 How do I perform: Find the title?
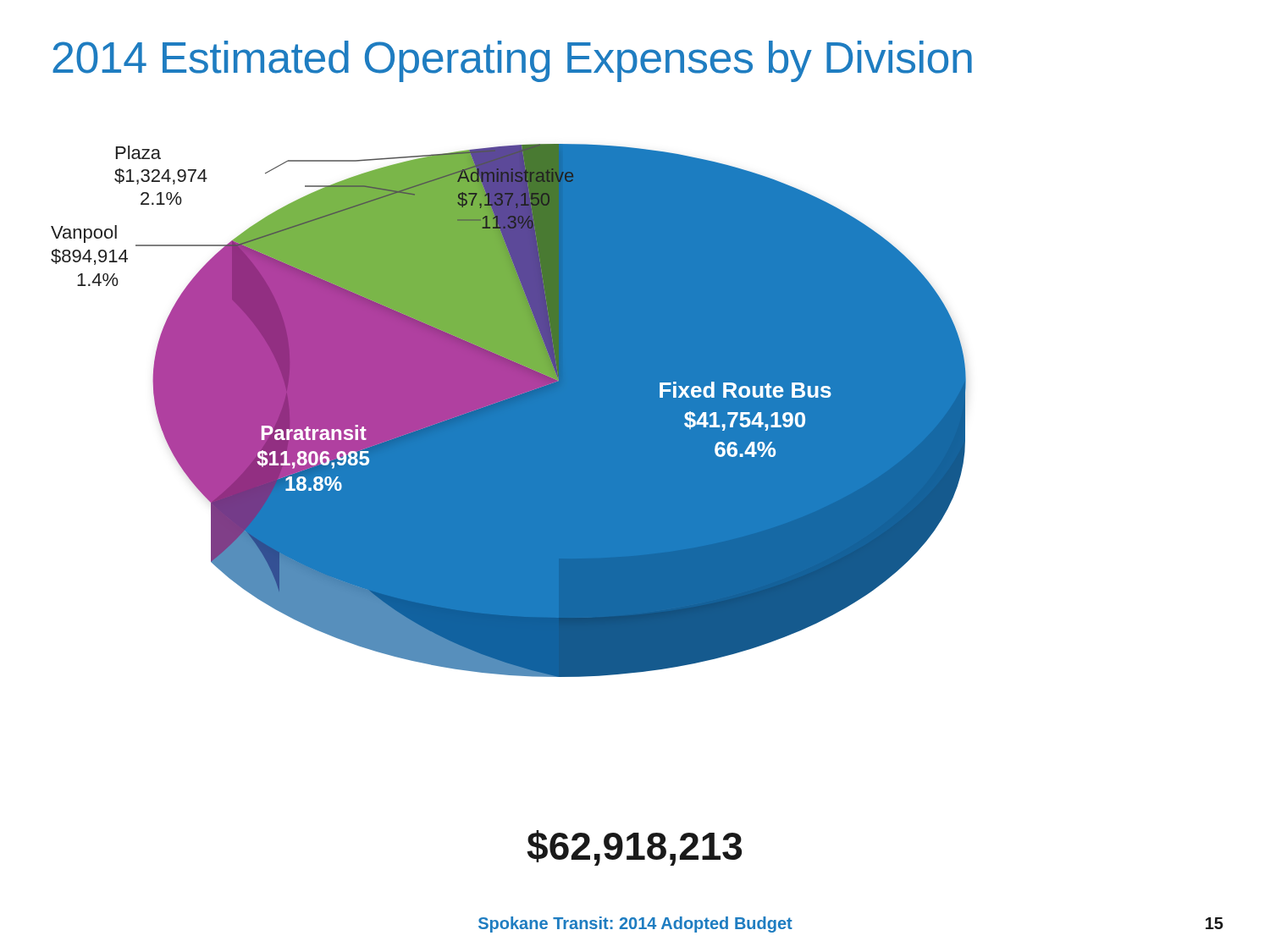[x=512, y=58]
